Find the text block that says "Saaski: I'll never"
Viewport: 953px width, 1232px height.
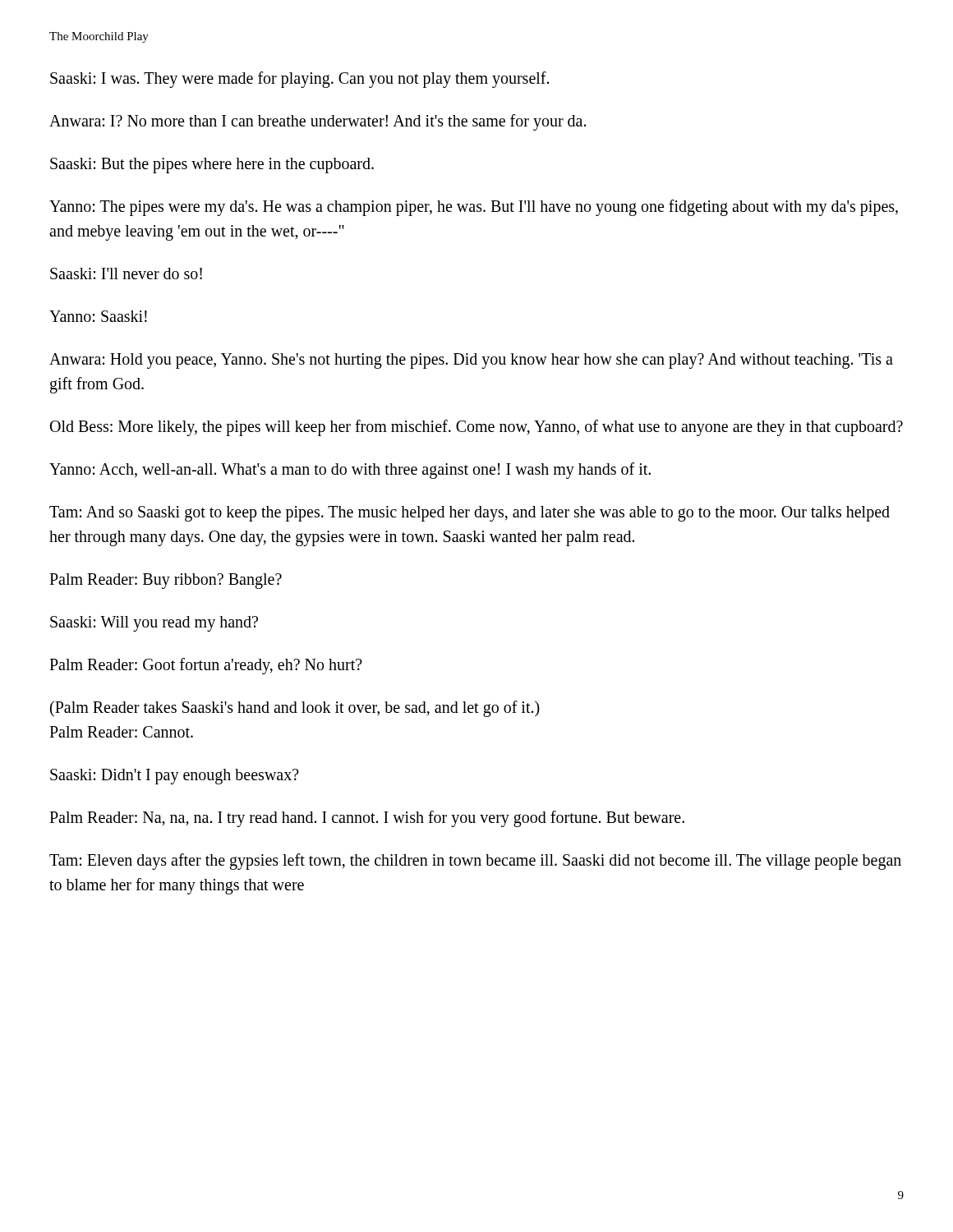[127, 274]
